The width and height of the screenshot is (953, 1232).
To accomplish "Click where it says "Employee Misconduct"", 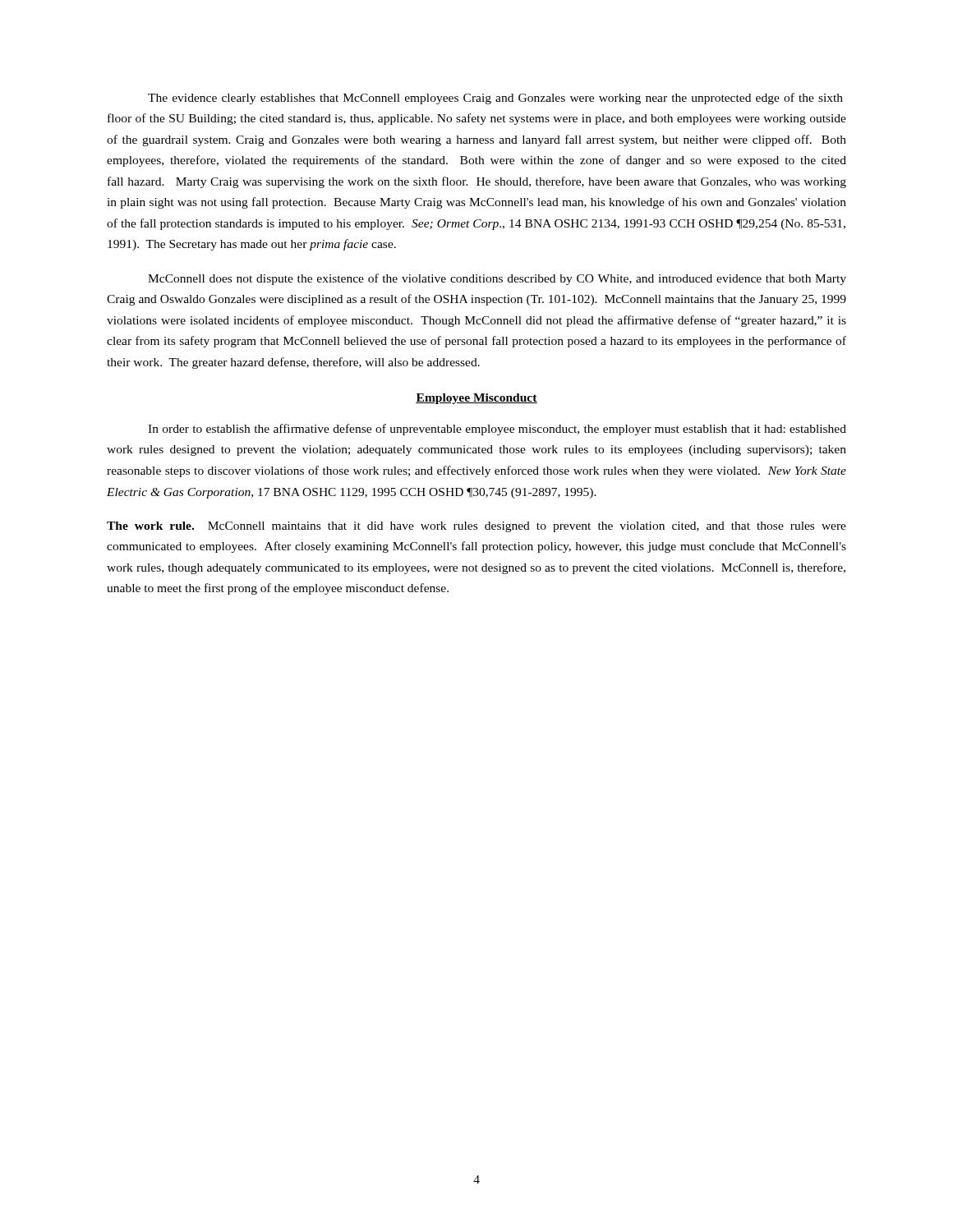I will coord(476,397).
